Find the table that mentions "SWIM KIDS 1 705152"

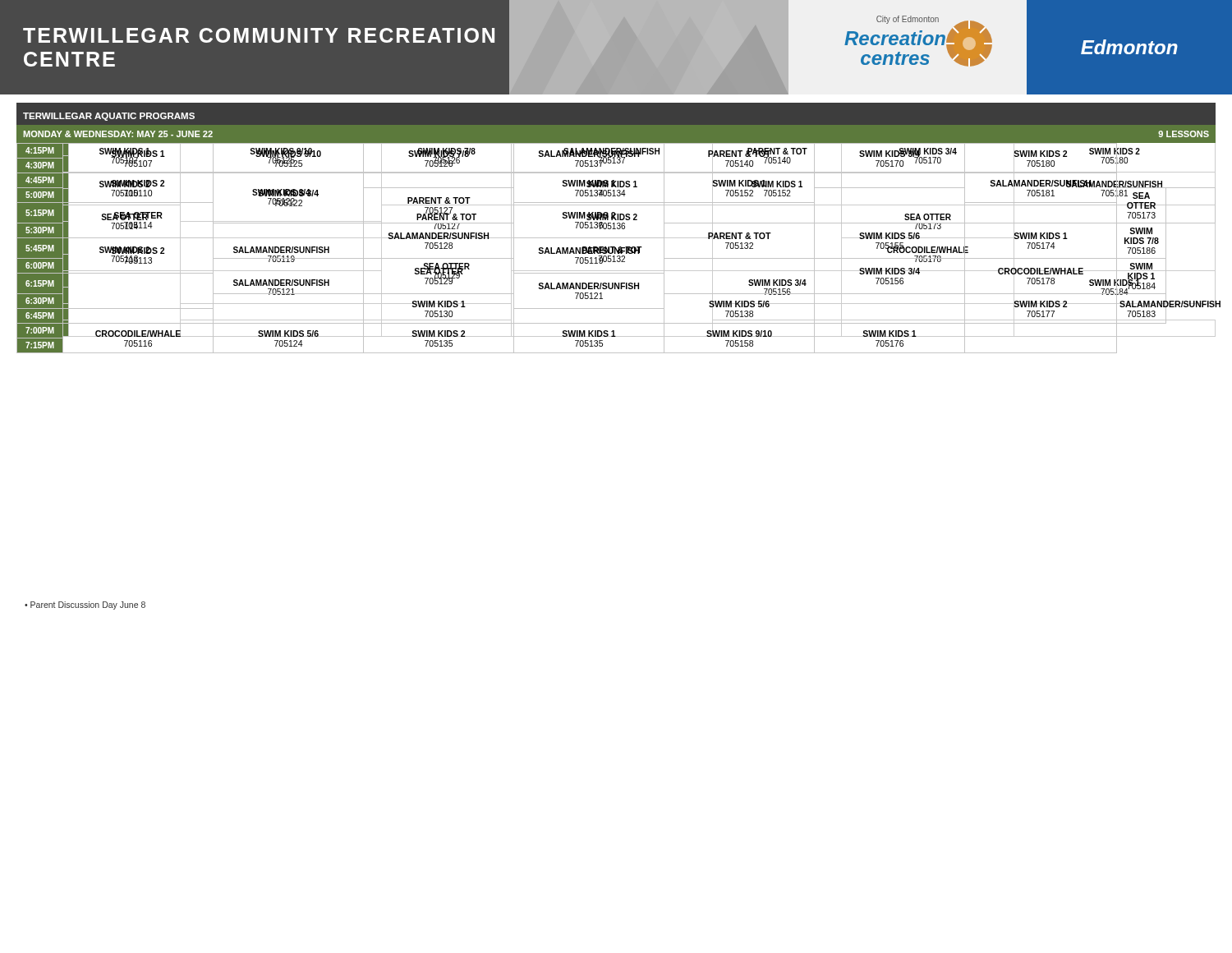point(616,230)
